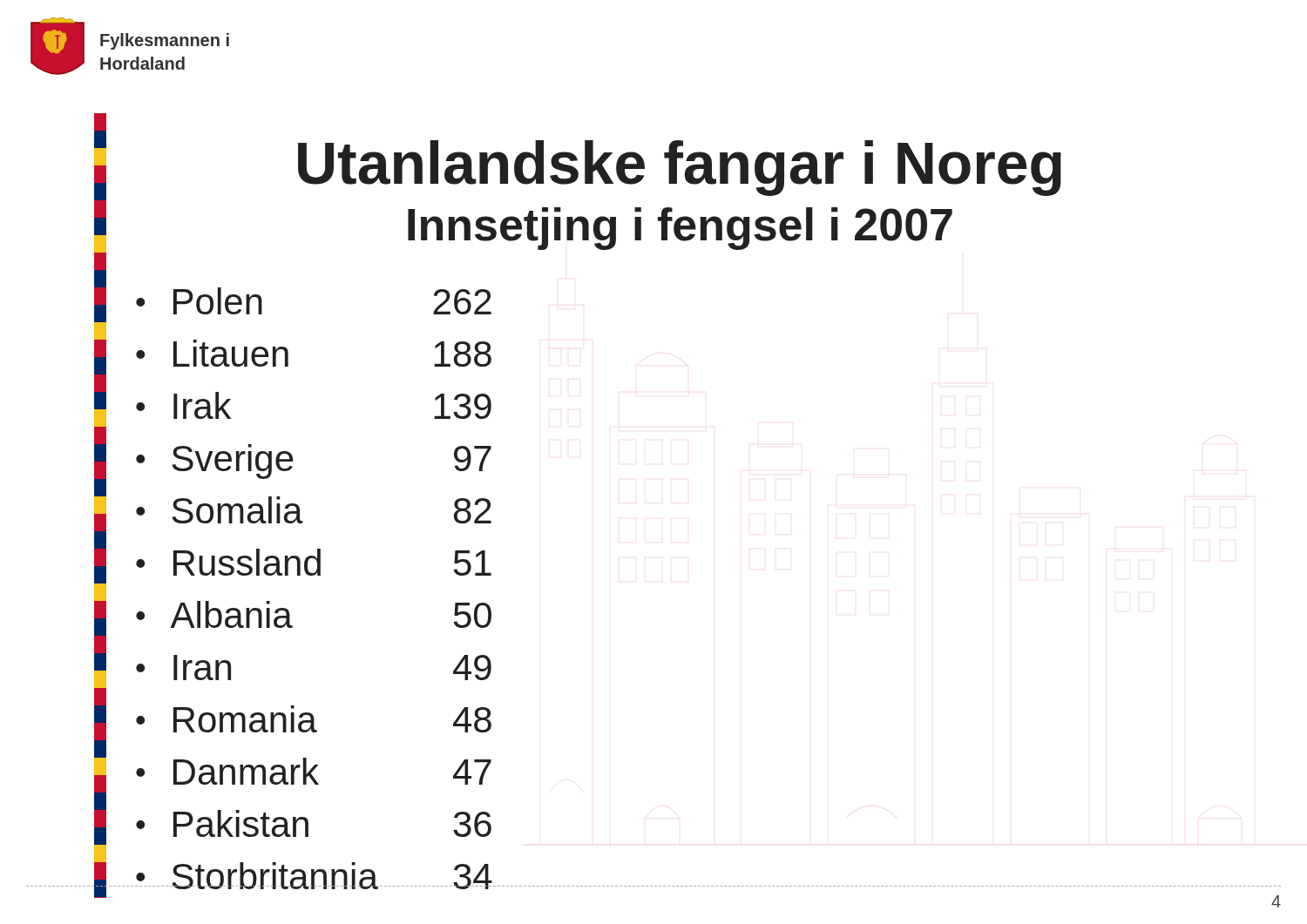Screen dimensions: 924x1307
Task: Find "• Storbritannia 34" on this page
Action: [x=314, y=877]
